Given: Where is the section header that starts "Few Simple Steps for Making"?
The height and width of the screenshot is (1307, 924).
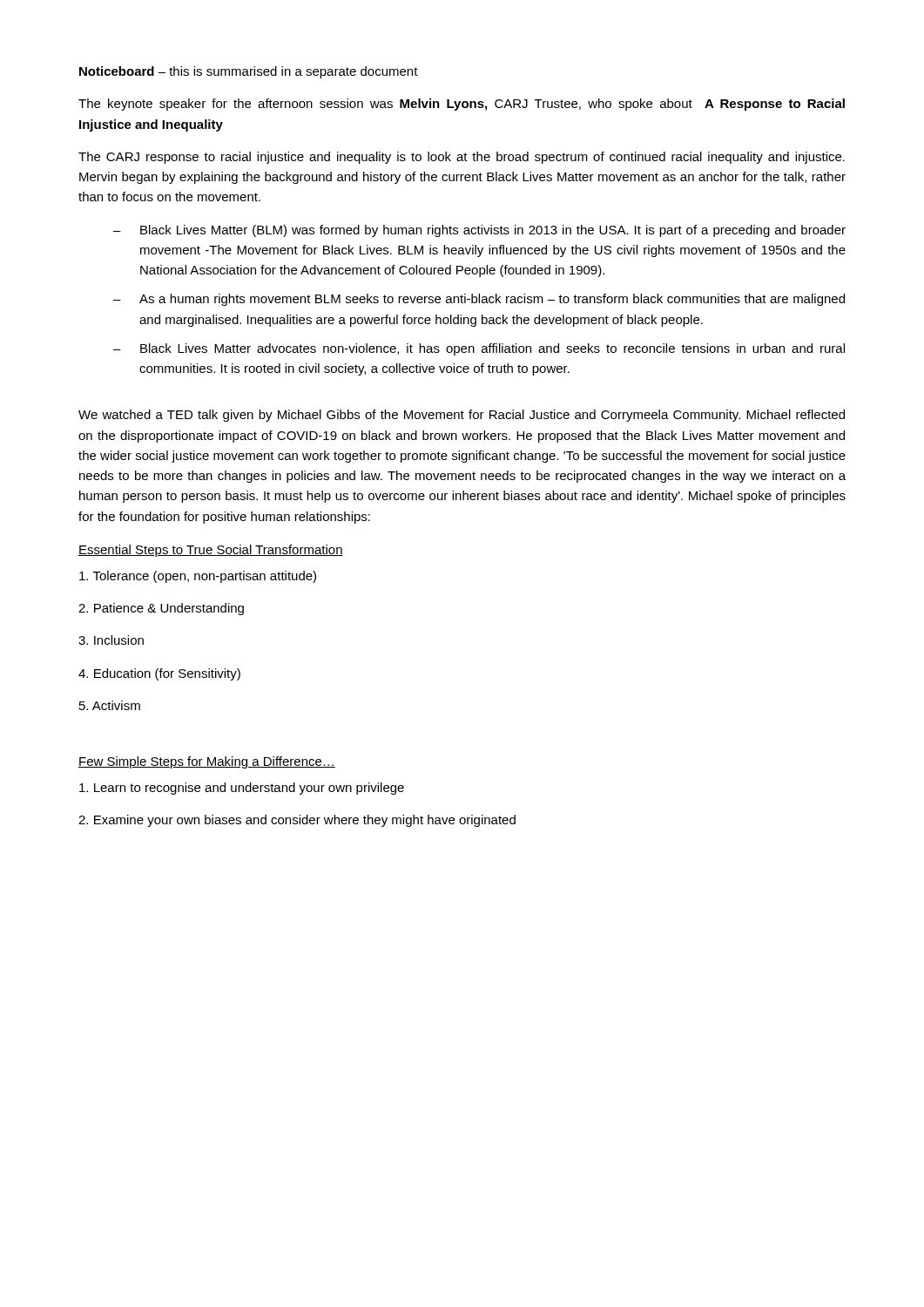Looking at the screenshot, I should pos(207,761).
